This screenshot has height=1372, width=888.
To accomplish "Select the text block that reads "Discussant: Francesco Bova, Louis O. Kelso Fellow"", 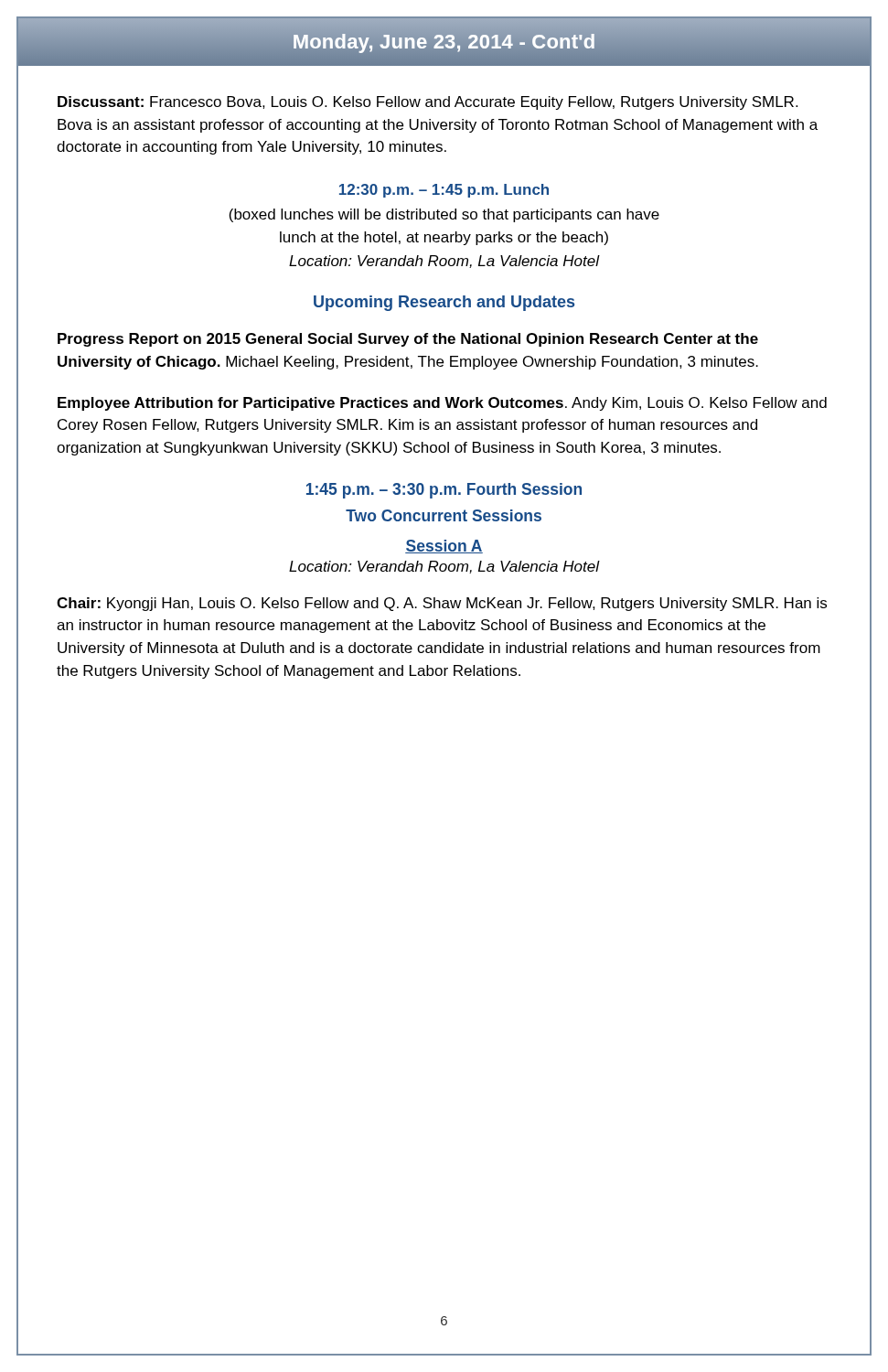I will 437,125.
